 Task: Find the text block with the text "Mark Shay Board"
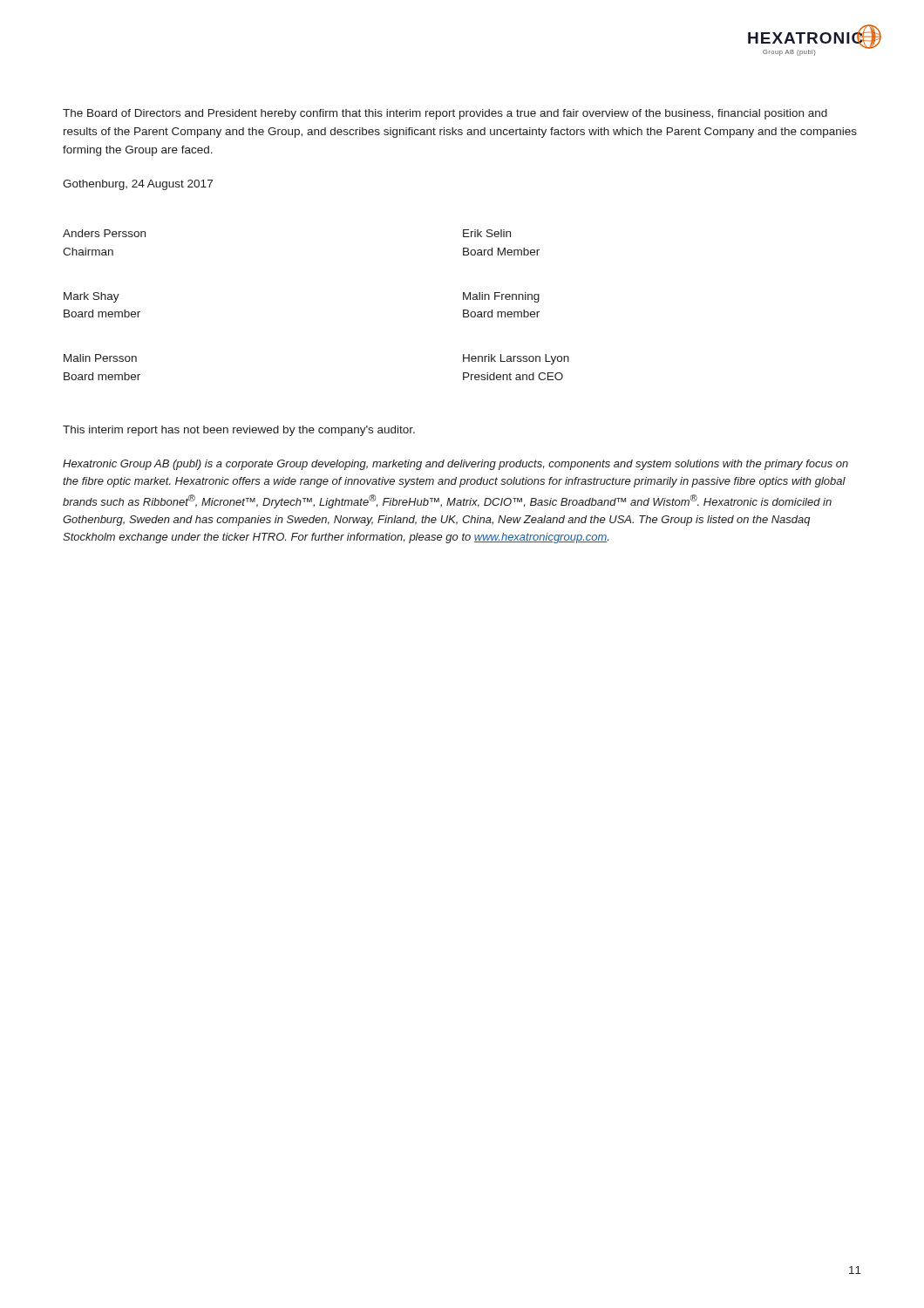[x=92, y=297]
